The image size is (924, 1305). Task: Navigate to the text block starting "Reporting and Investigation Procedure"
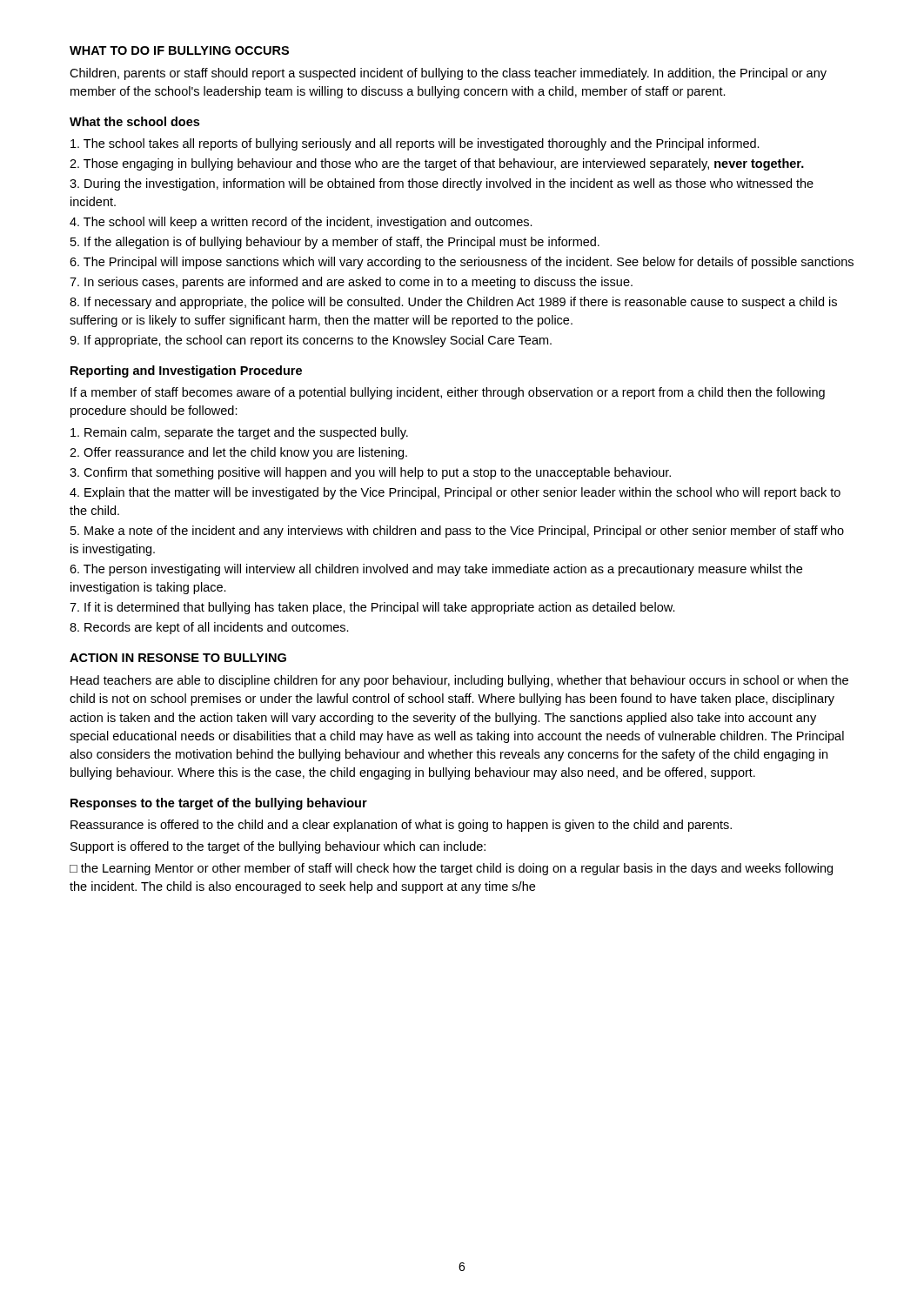click(x=186, y=371)
